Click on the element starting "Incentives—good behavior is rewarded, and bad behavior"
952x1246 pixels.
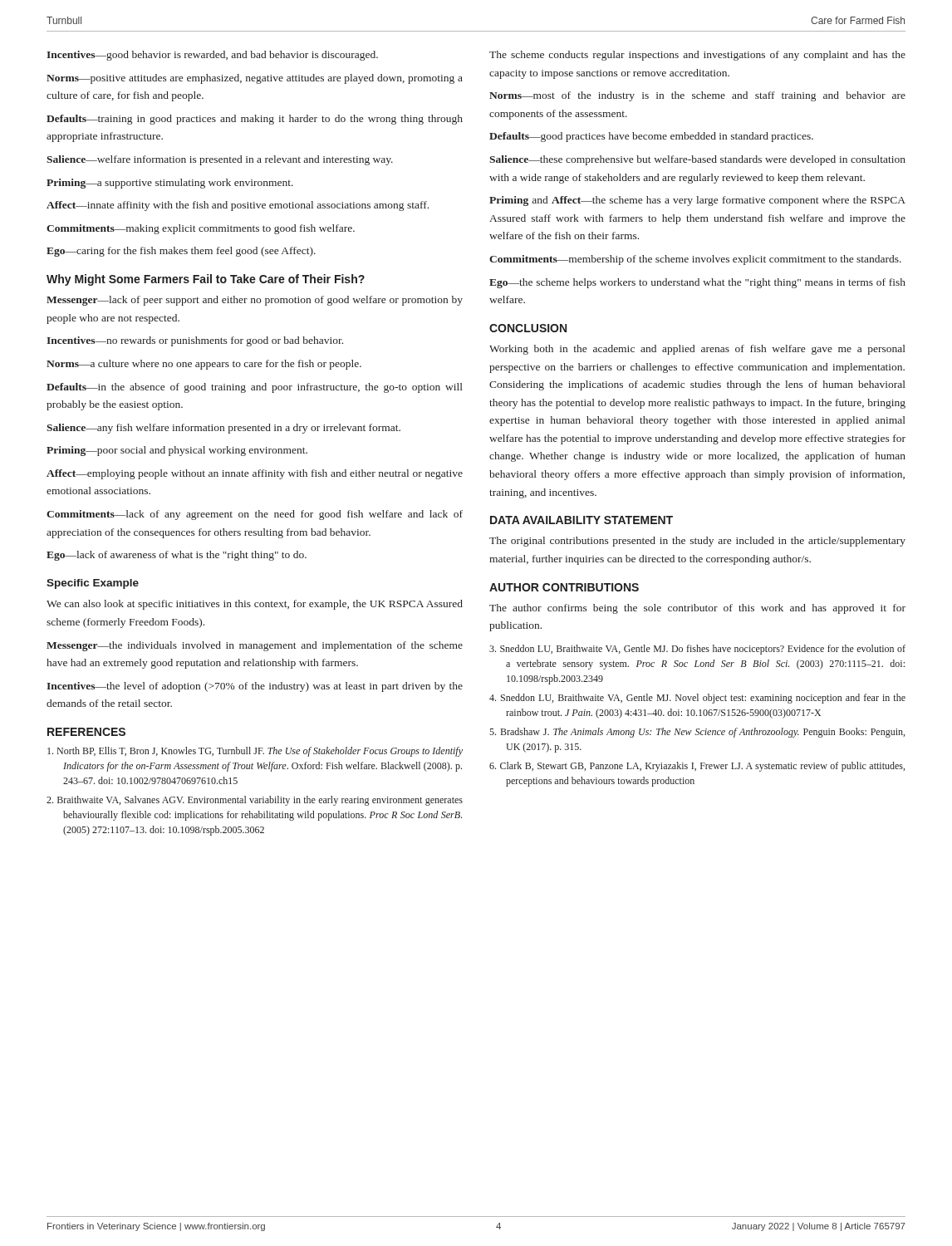tap(255, 55)
